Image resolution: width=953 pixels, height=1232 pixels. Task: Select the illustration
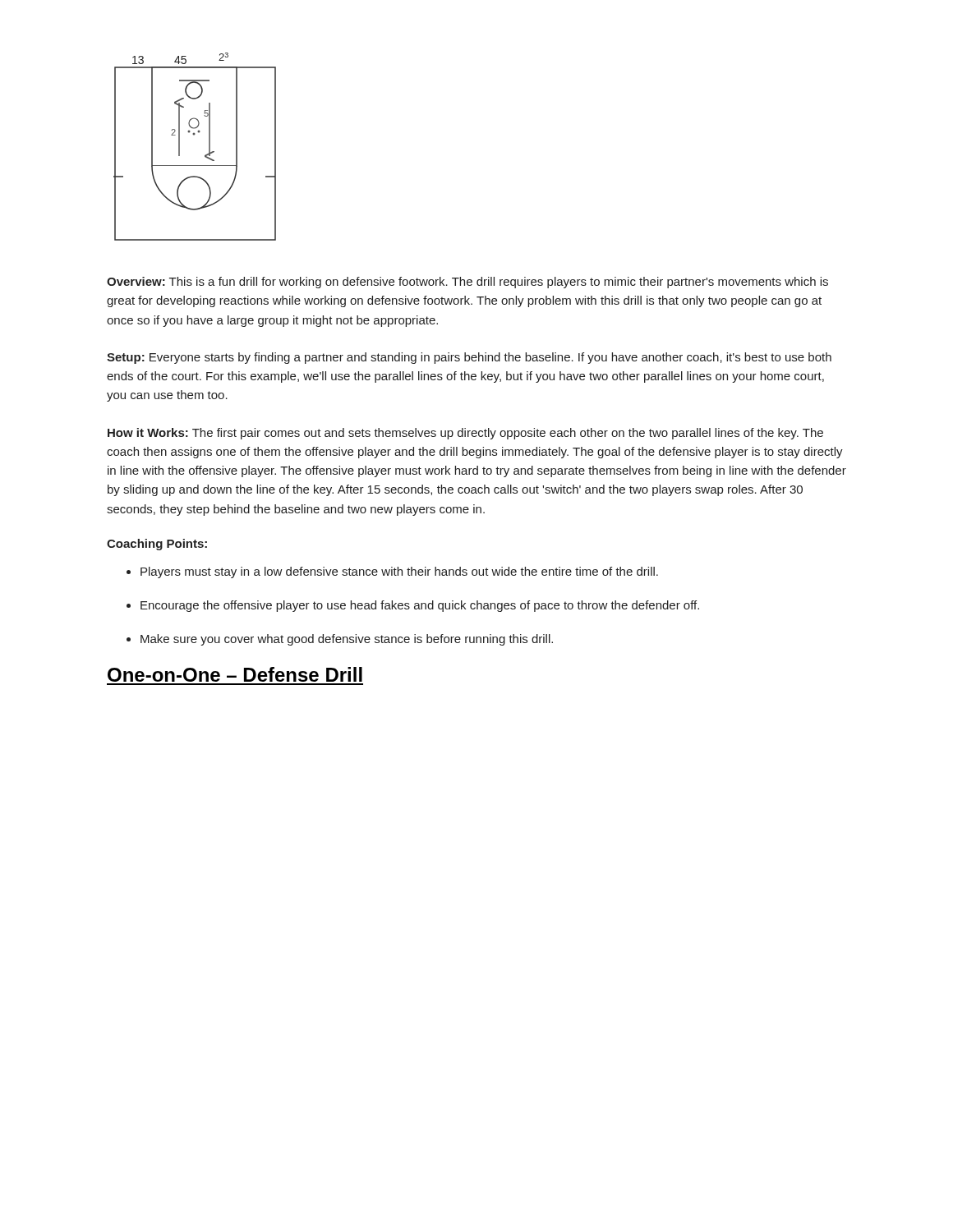tap(476, 149)
